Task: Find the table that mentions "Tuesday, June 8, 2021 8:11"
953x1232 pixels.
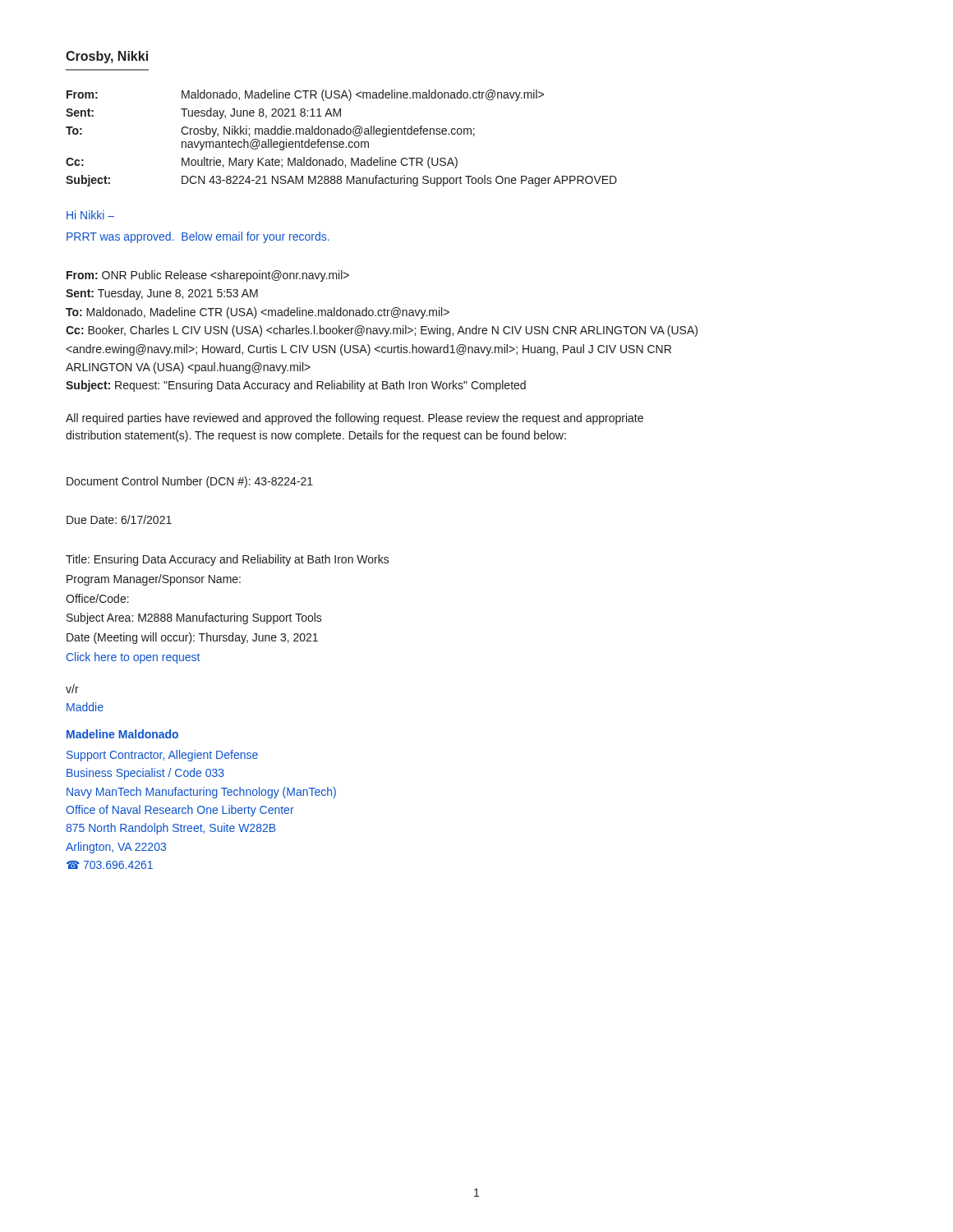Action: [x=476, y=137]
